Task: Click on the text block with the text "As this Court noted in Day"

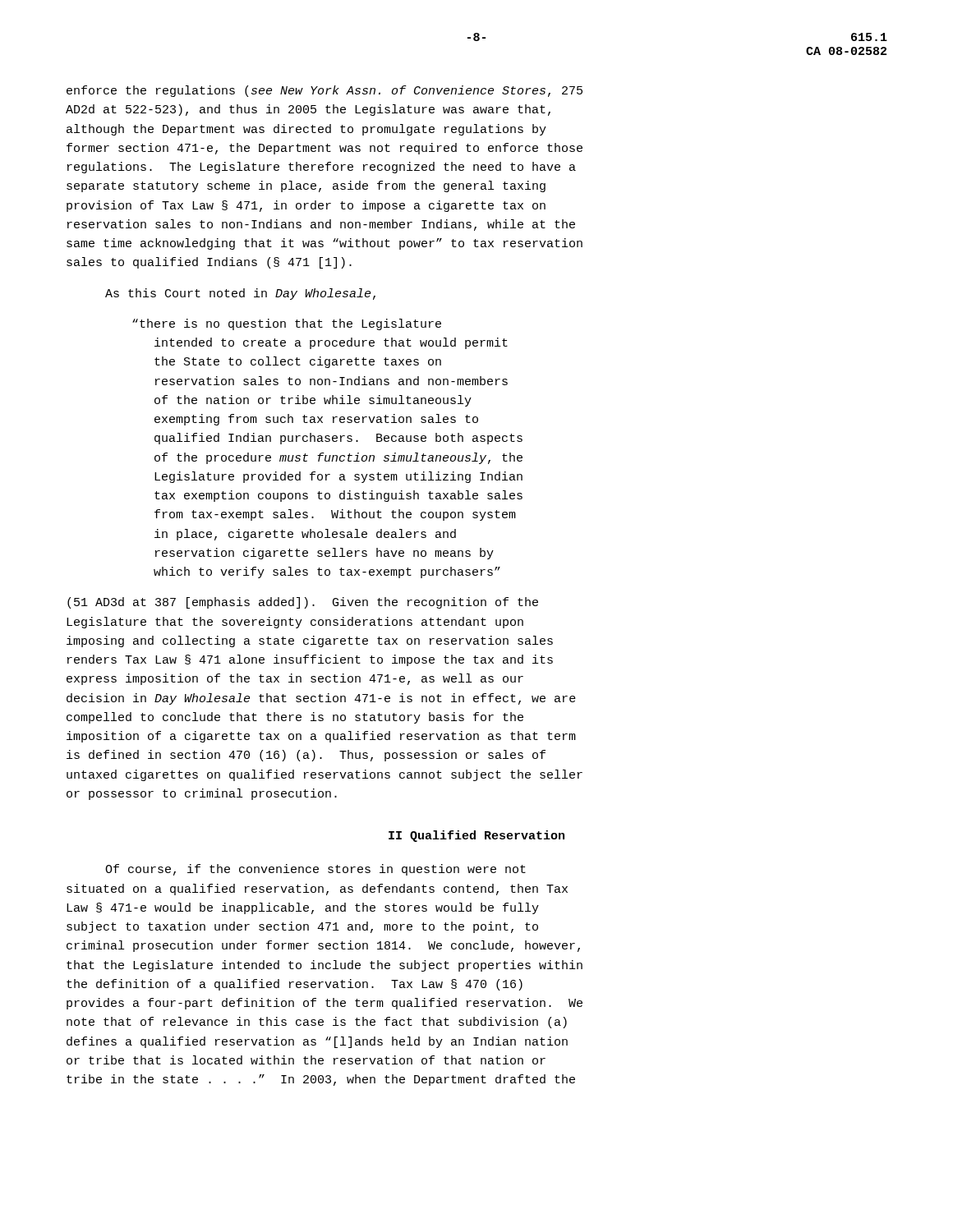Action: 242,294
